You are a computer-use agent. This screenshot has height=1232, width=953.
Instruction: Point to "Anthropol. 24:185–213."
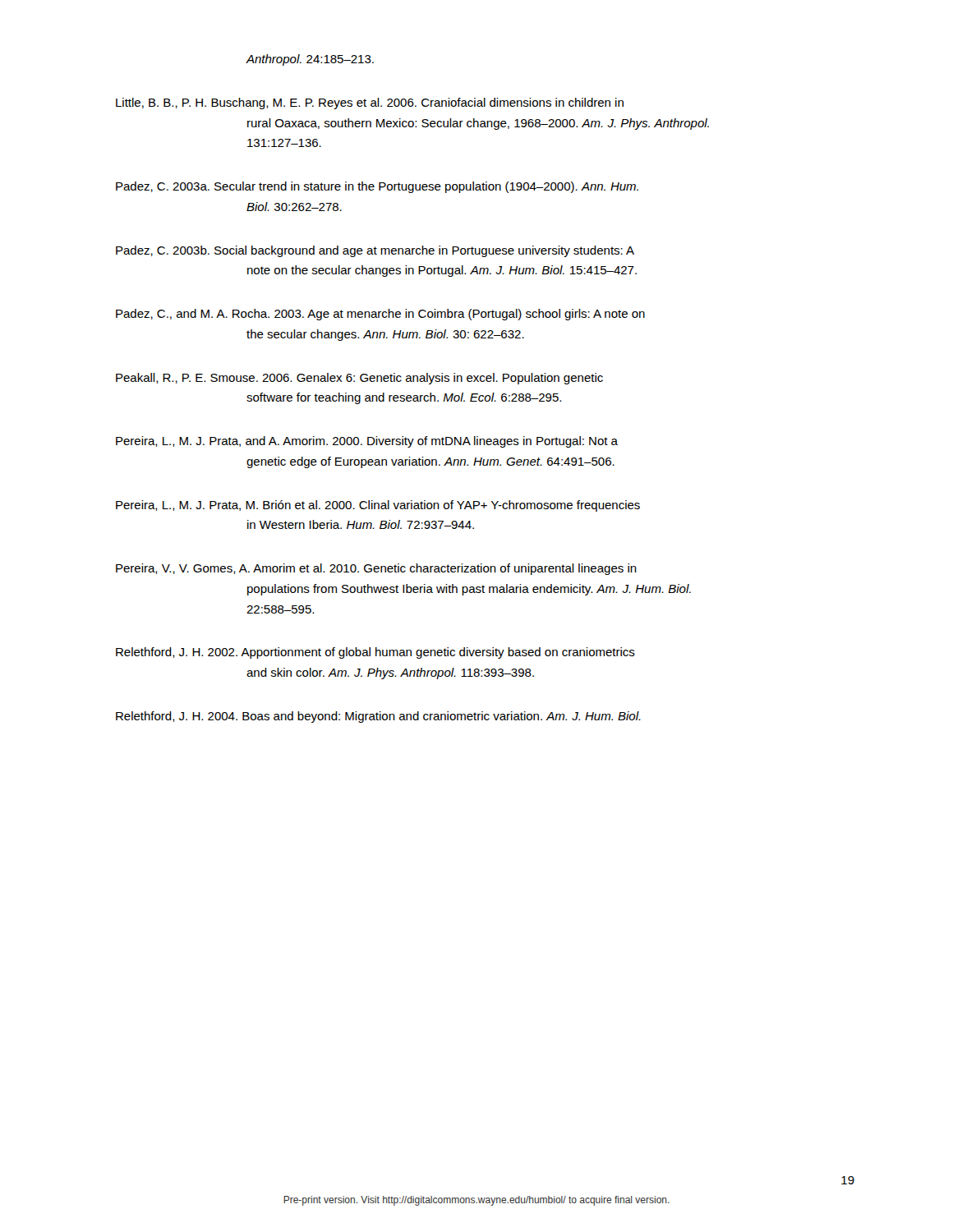click(311, 59)
